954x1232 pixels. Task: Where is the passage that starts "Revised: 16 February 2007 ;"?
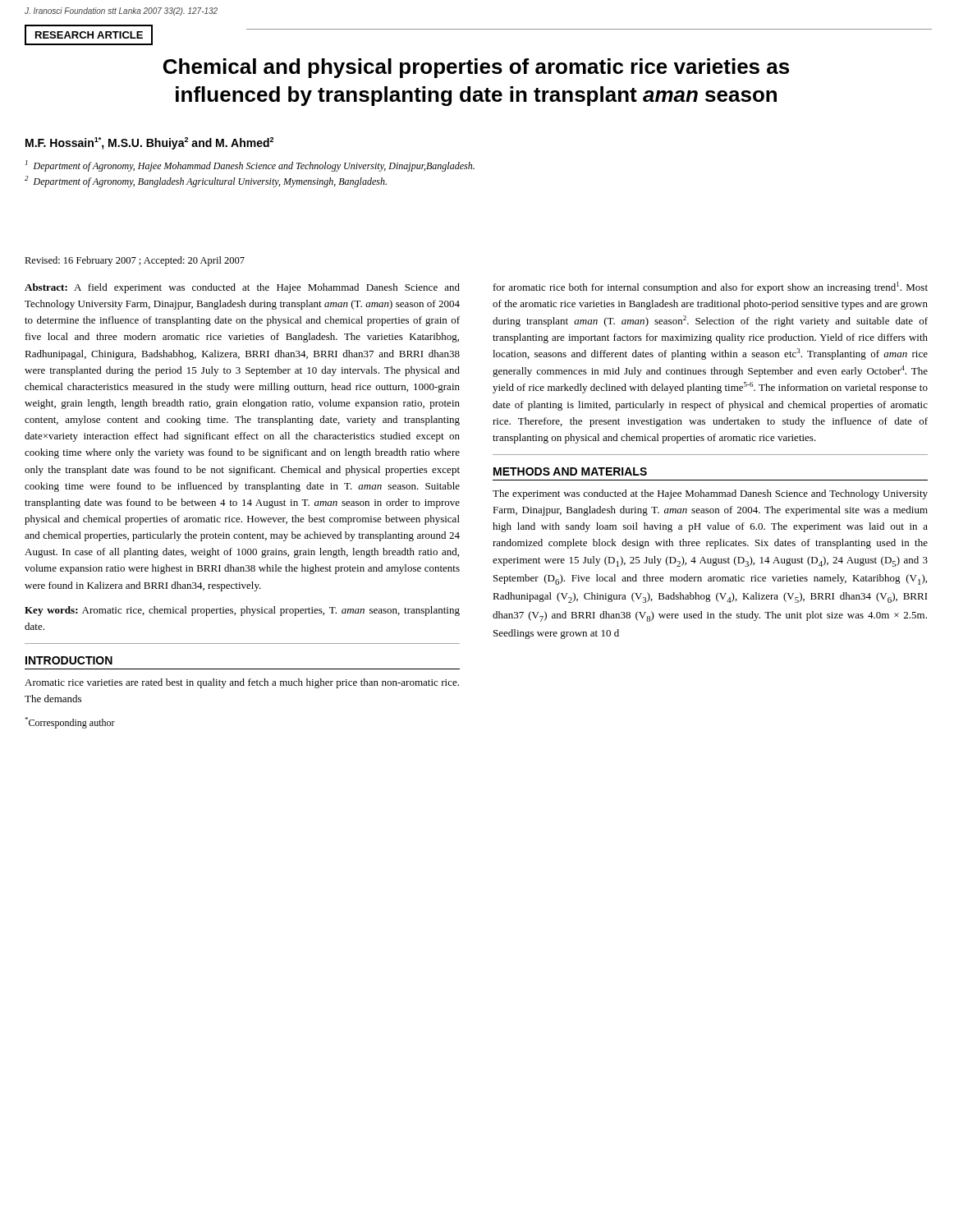coord(135,260)
